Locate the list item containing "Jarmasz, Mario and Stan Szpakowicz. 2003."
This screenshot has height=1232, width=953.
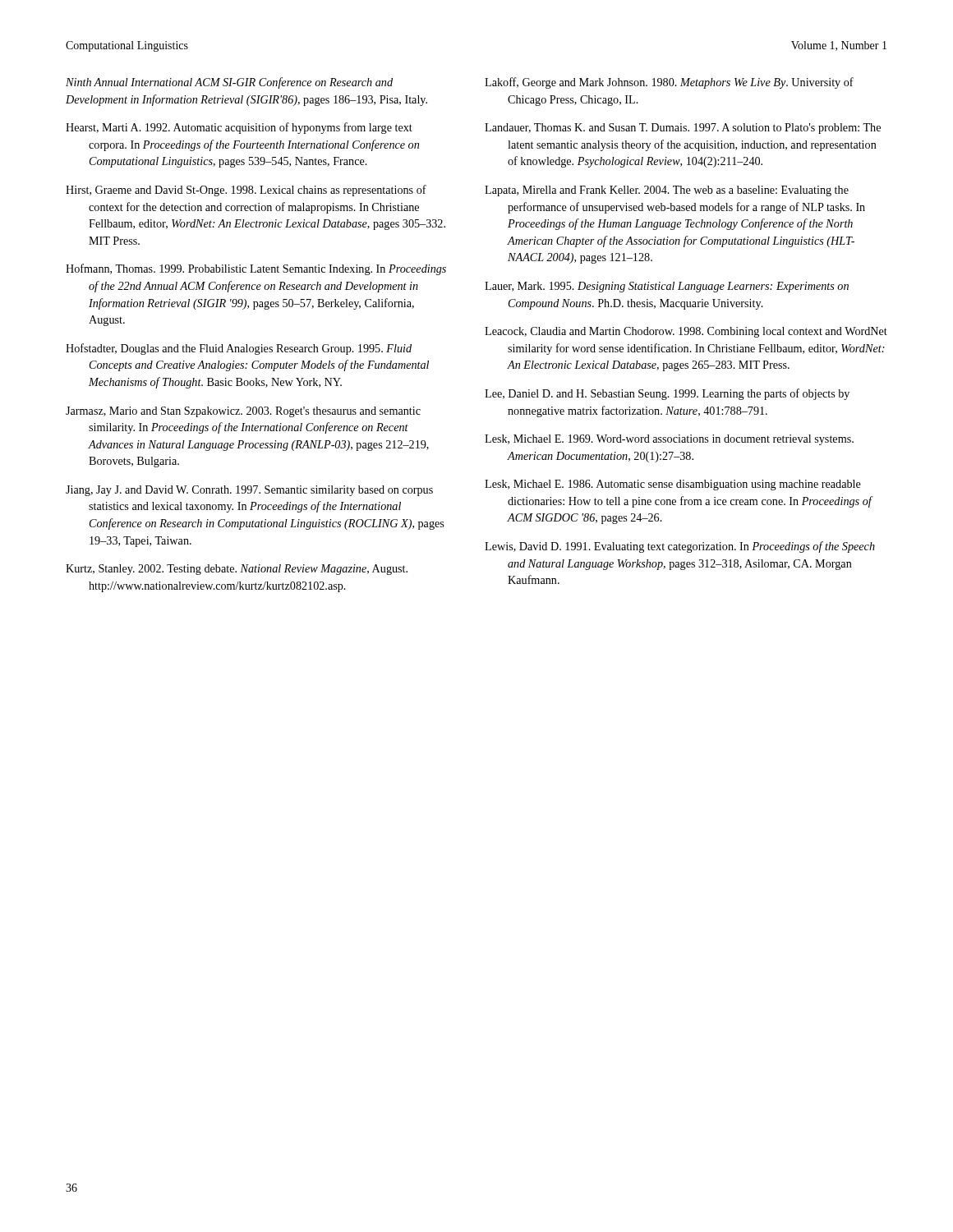(x=247, y=436)
